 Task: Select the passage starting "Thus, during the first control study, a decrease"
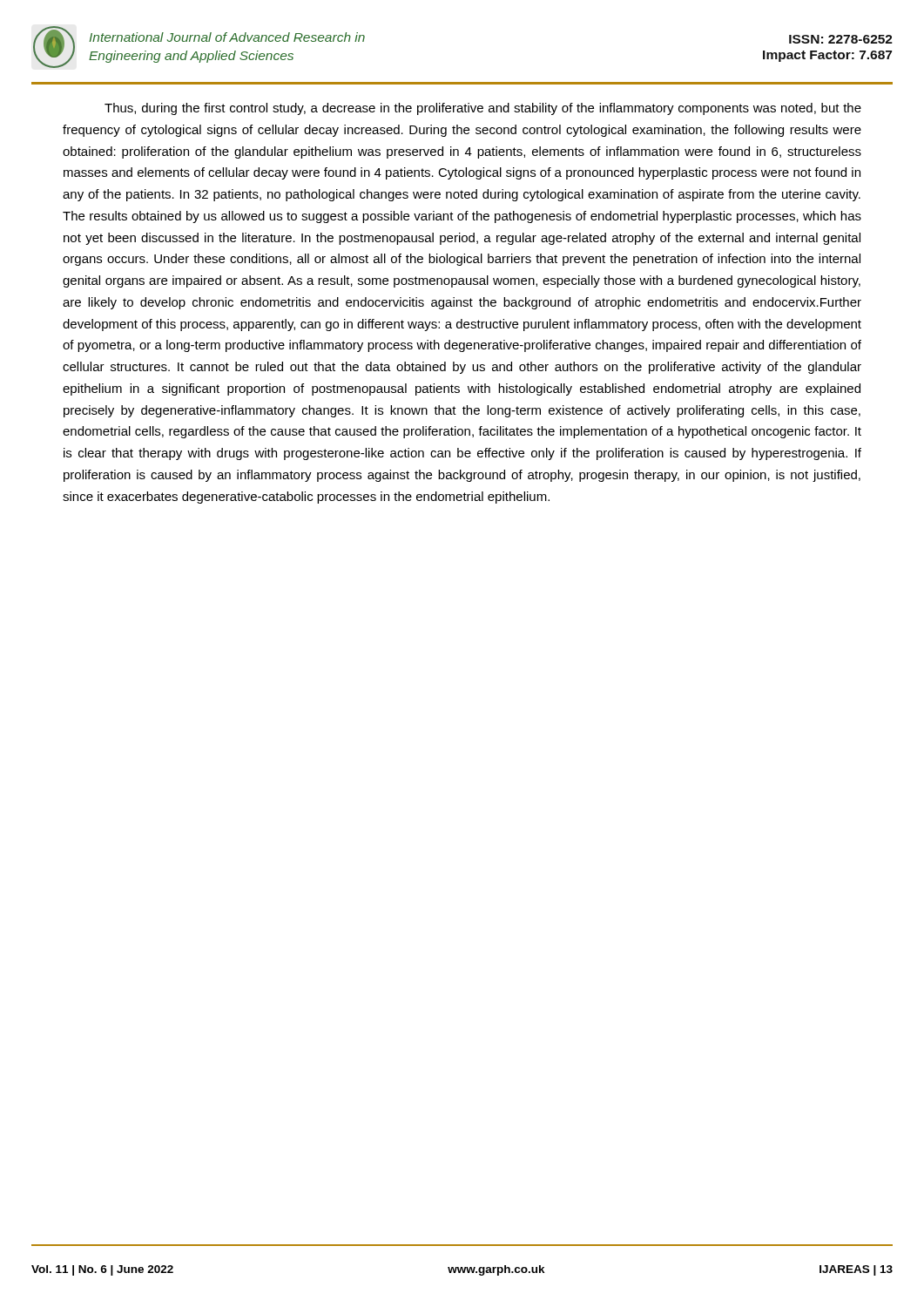point(462,303)
